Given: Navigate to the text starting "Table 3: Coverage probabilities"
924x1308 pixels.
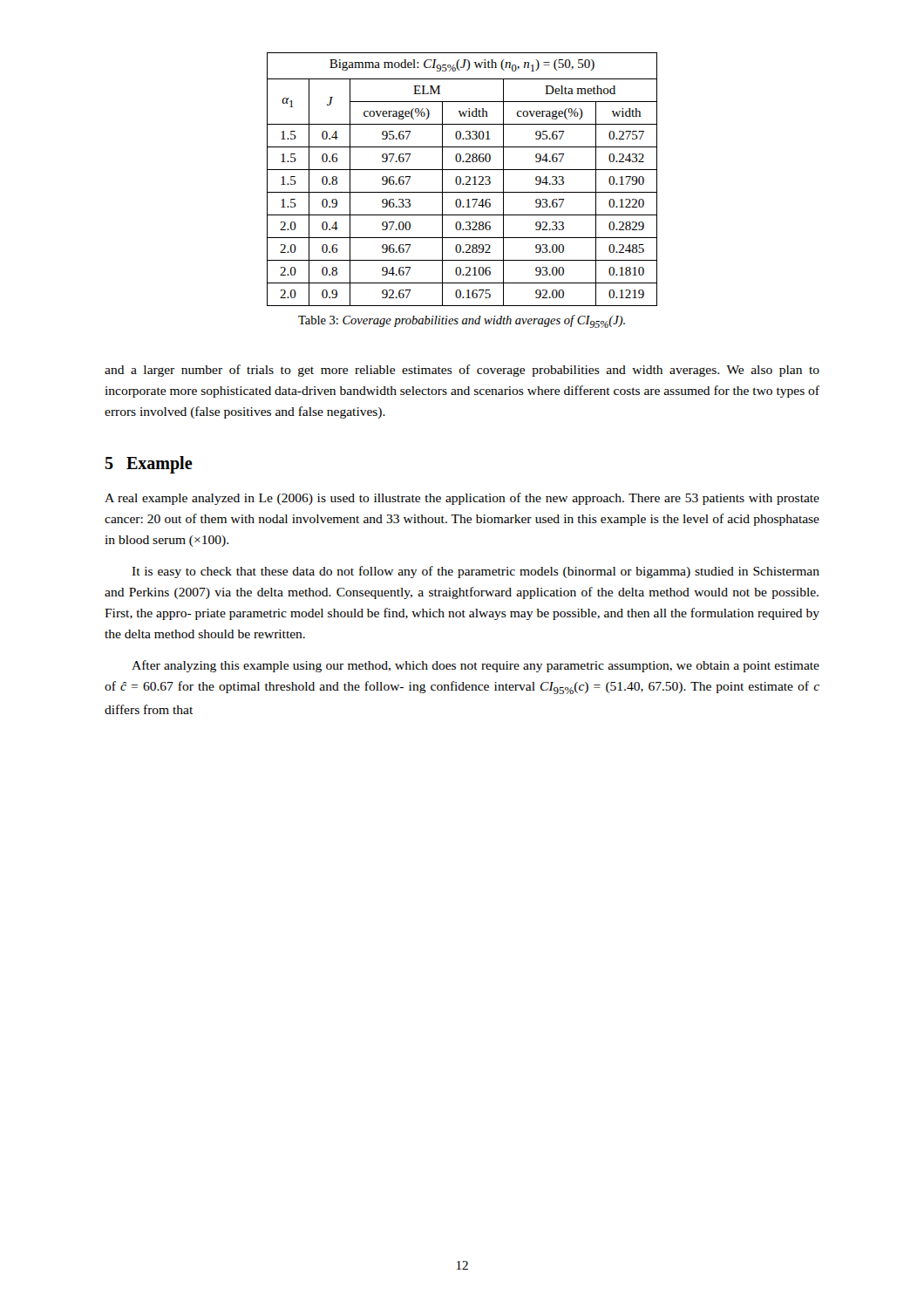Looking at the screenshot, I should click(x=462, y=322).
